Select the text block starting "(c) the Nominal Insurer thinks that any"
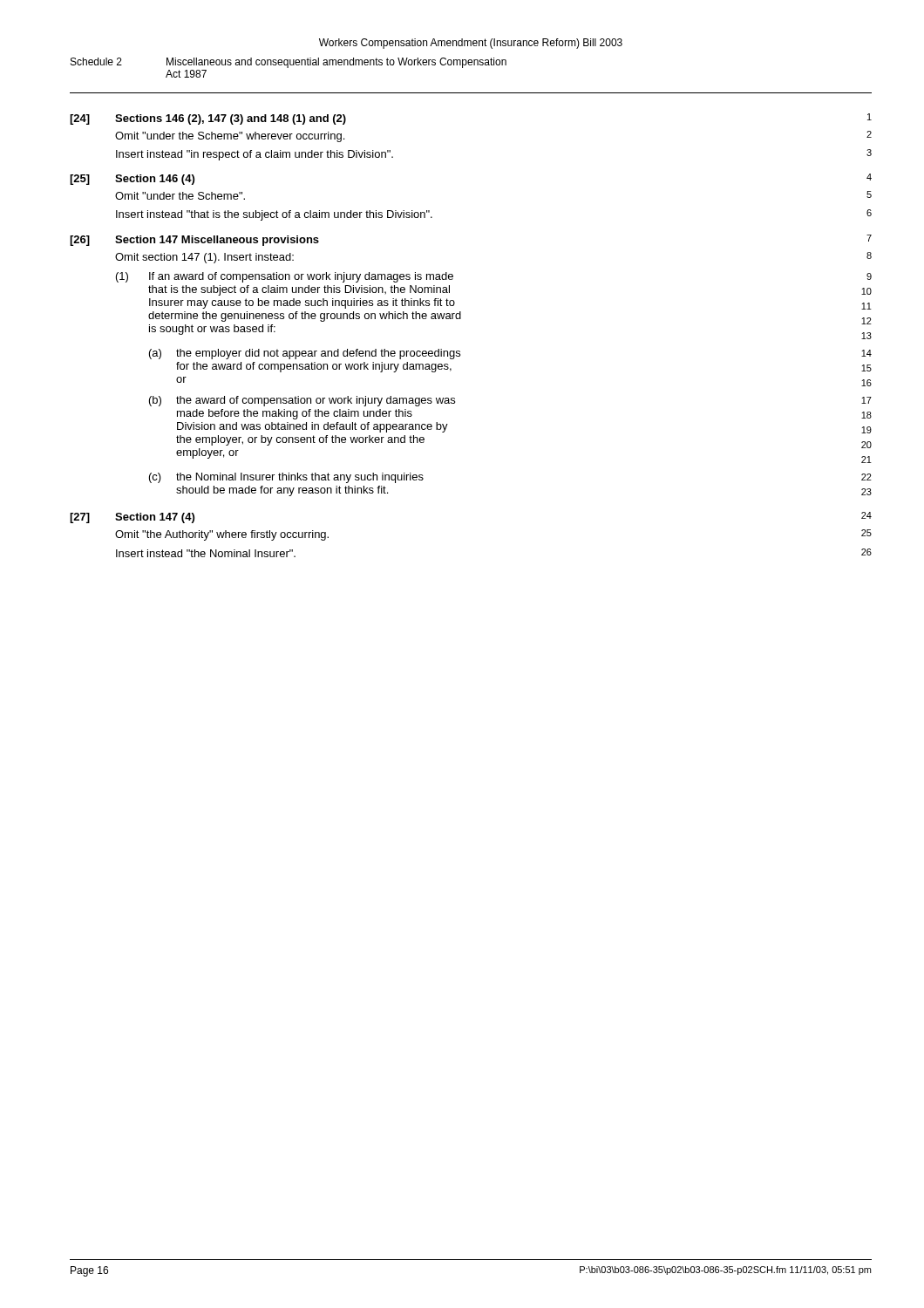The width and height of the screenshot is (924, 1308). (299, 477)
